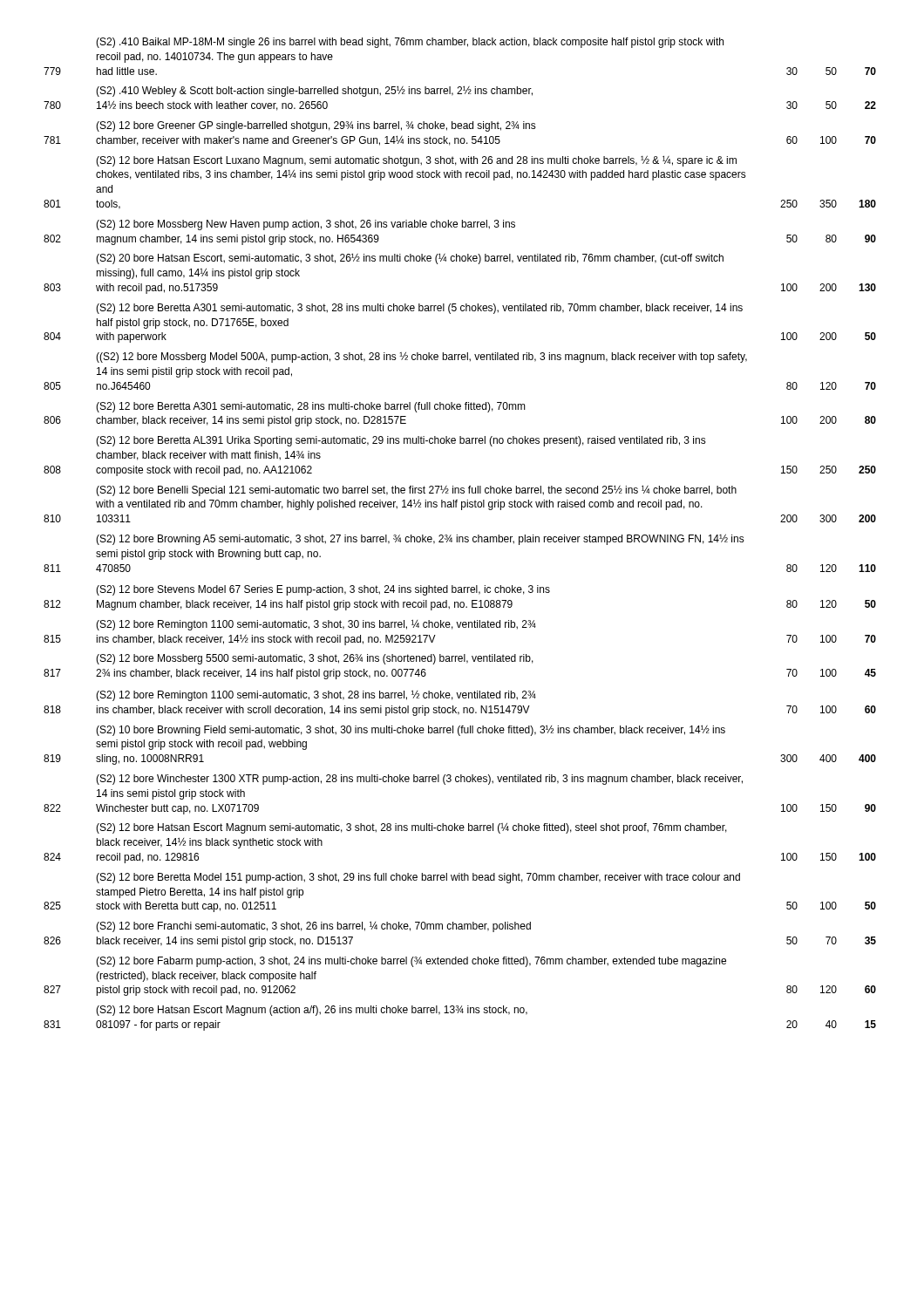The image size is (924, 1308).
Task: Click on the list item with the text "(S2) 12 bore Benelli Special"
Action: tap(427, 497)
